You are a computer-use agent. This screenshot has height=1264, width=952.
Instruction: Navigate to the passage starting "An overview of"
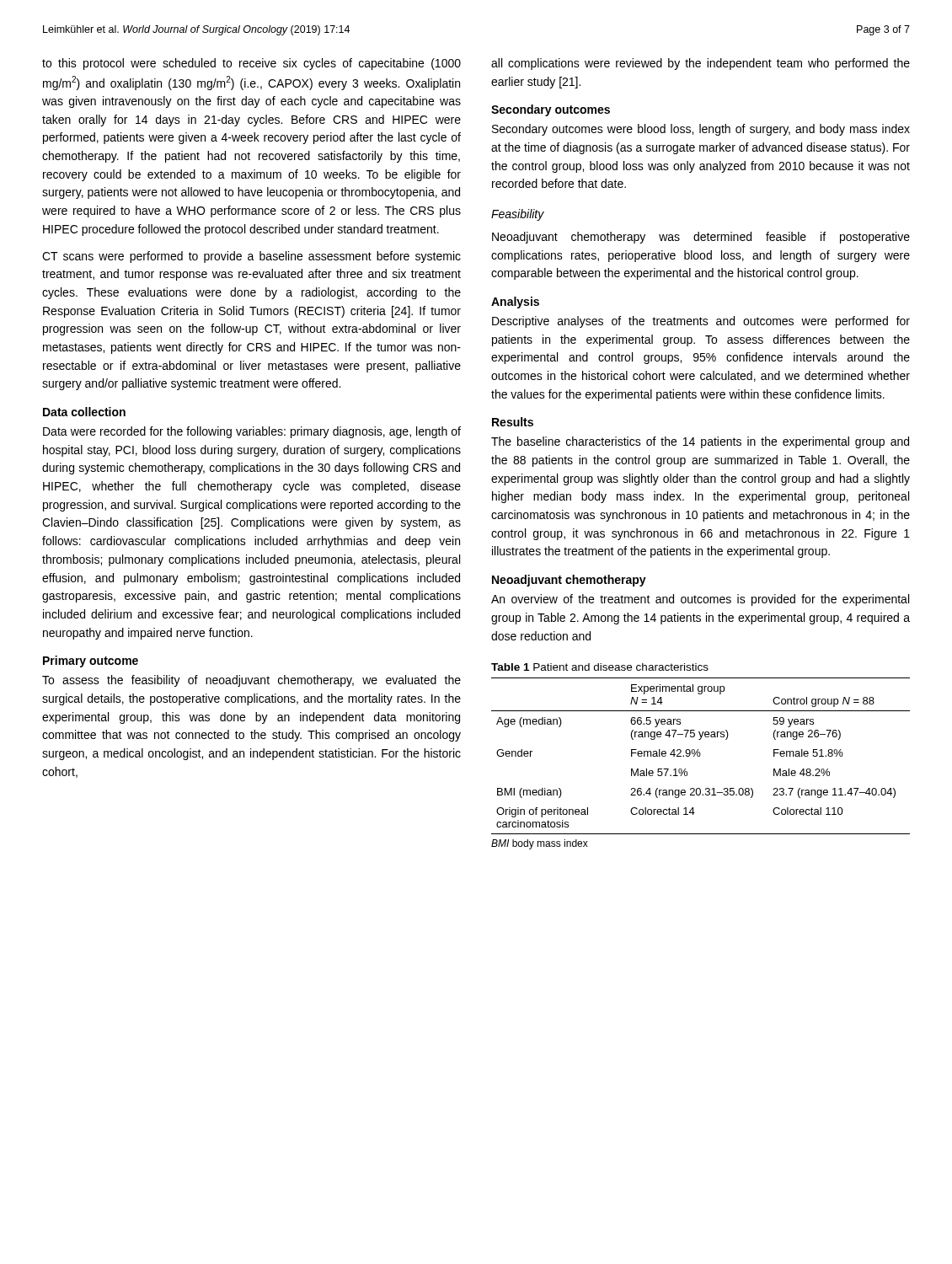pos(701,618)
